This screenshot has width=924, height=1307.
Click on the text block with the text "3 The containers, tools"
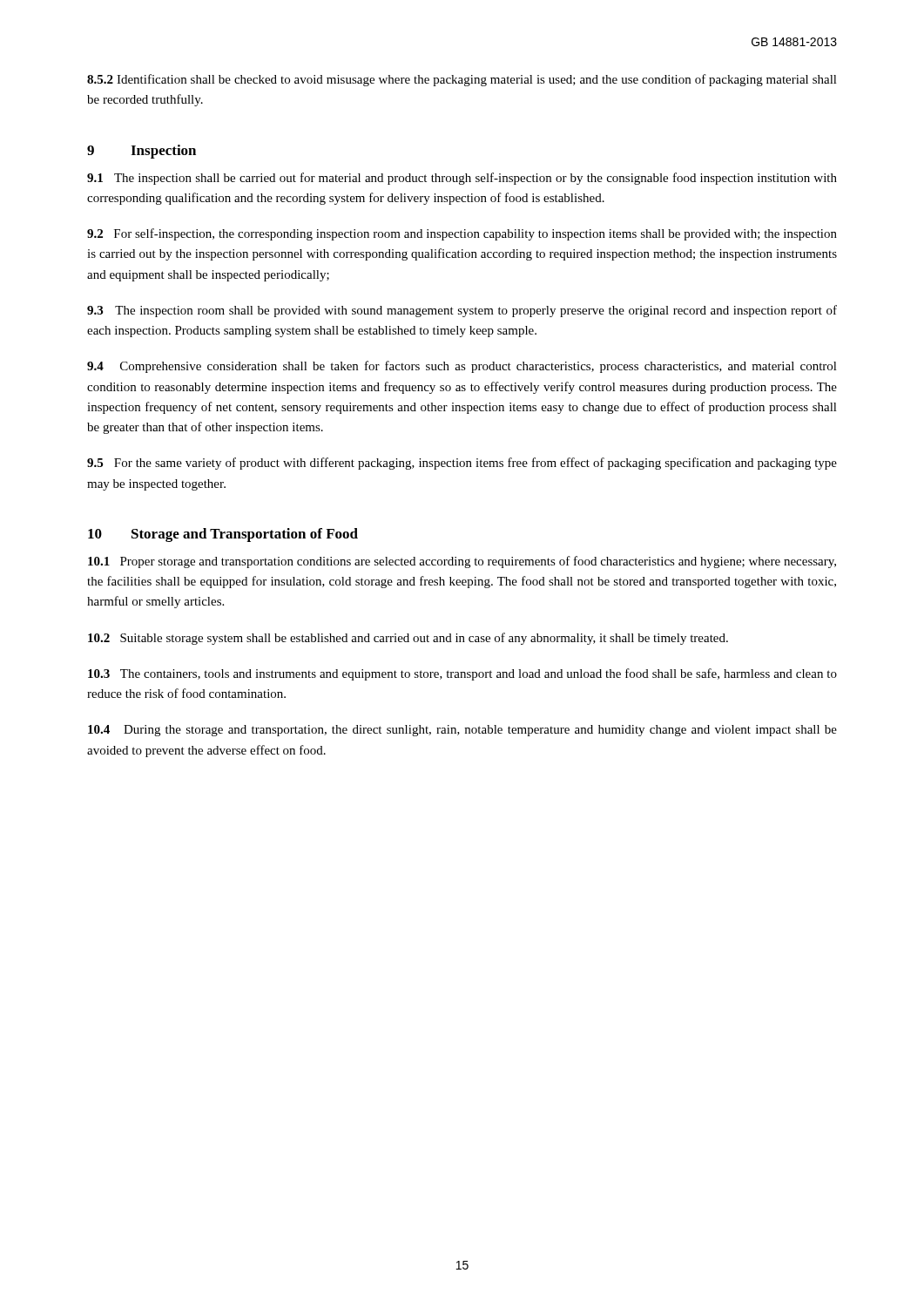(x=462, y=683)
